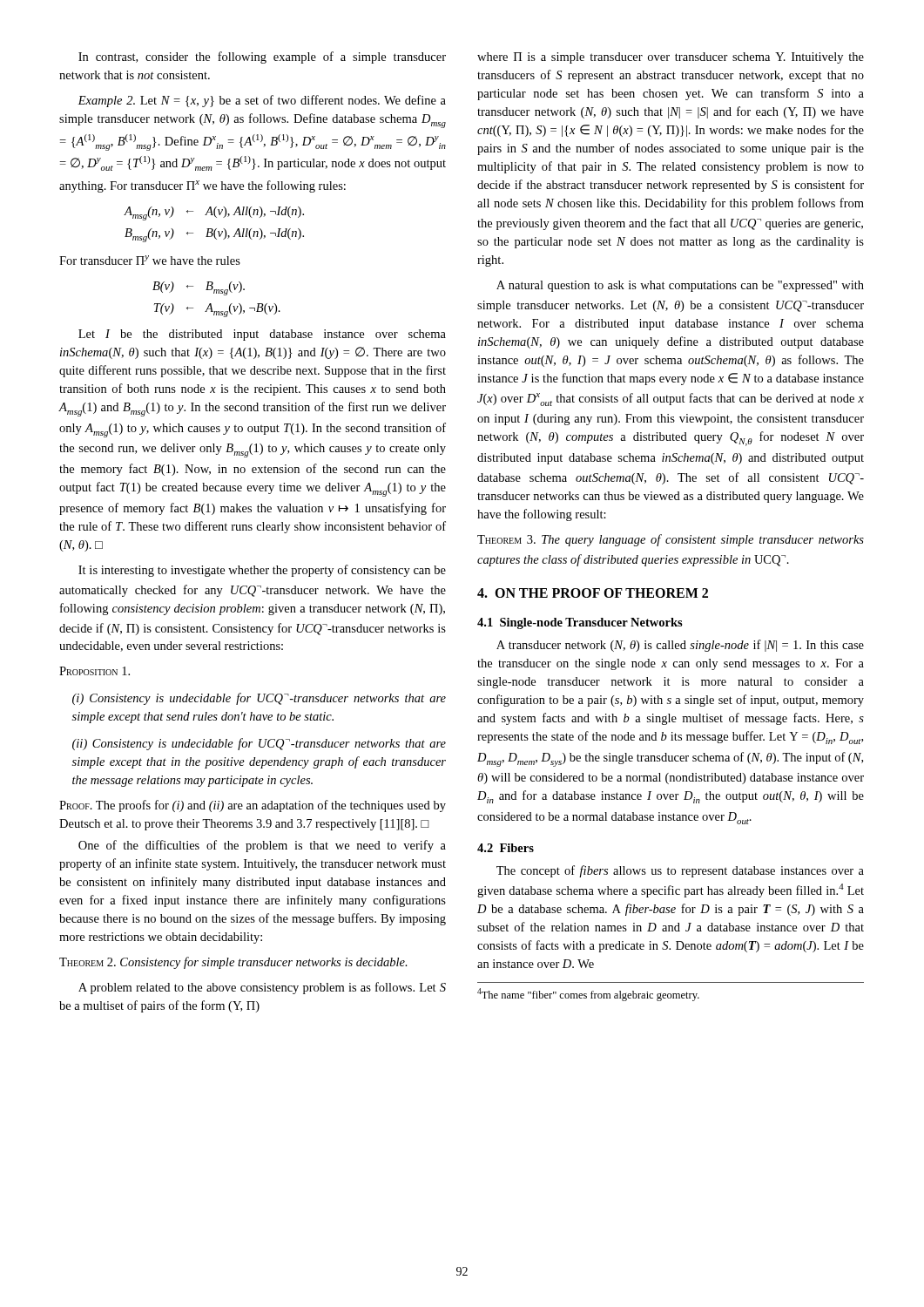Image resolution: width=924 pixels, height=1307 pixels.
Task: Find the element starting "In contrast, consider the following example of a"
Action: tap(253, 66)
